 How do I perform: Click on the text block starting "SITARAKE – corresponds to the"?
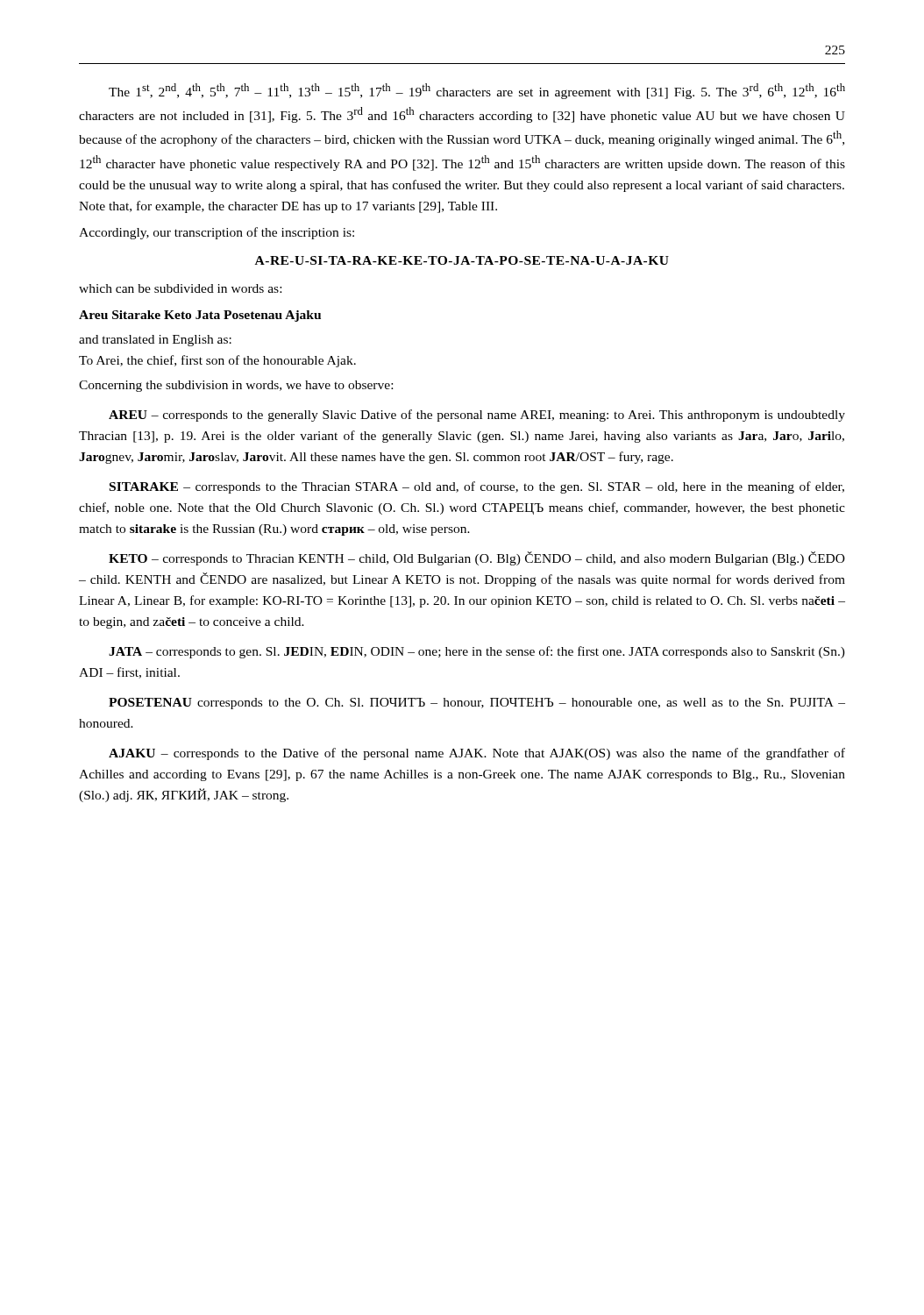pos(462,507)
